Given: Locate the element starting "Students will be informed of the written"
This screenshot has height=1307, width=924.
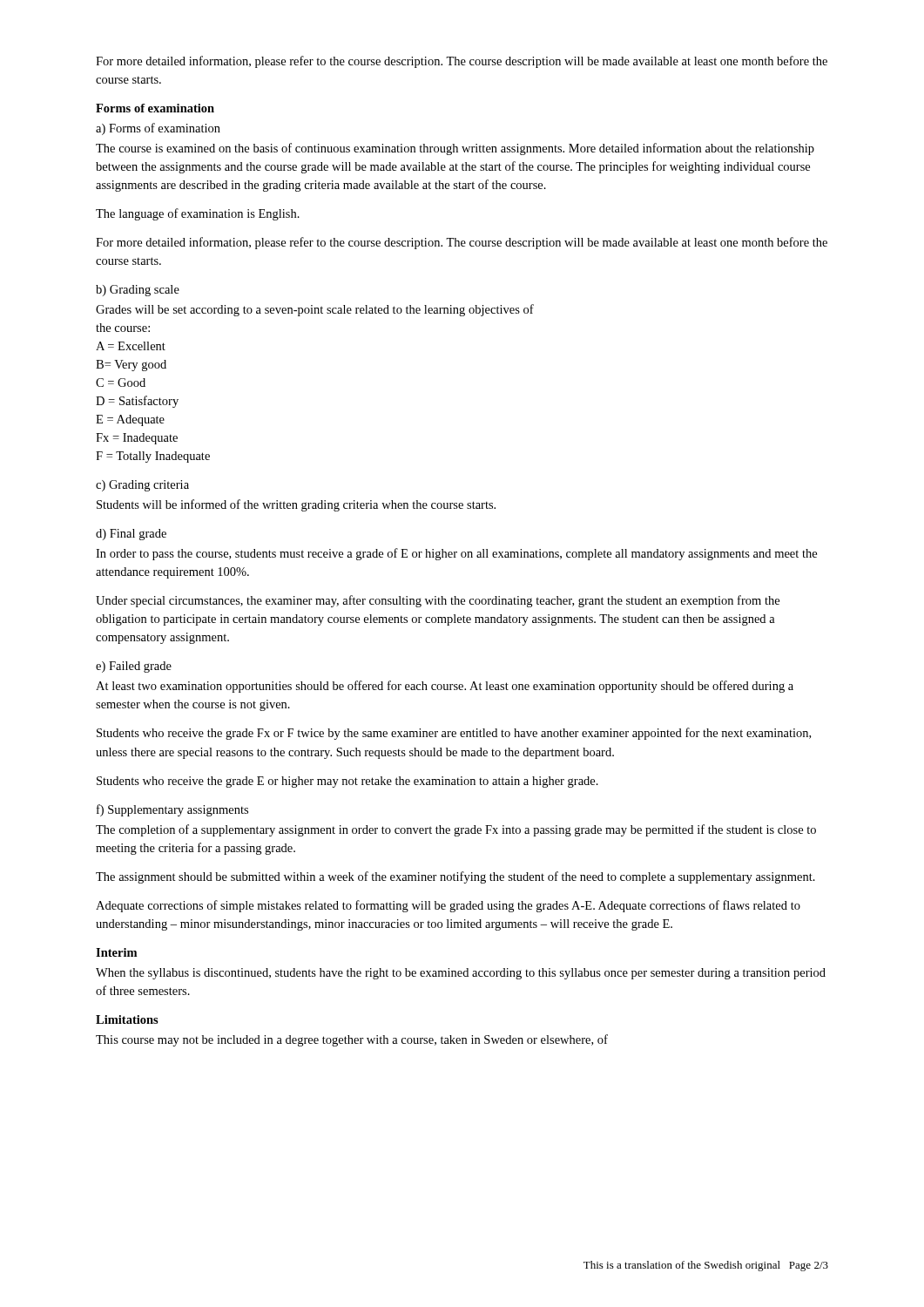Looking at the screenshot, I should [296, 505].
